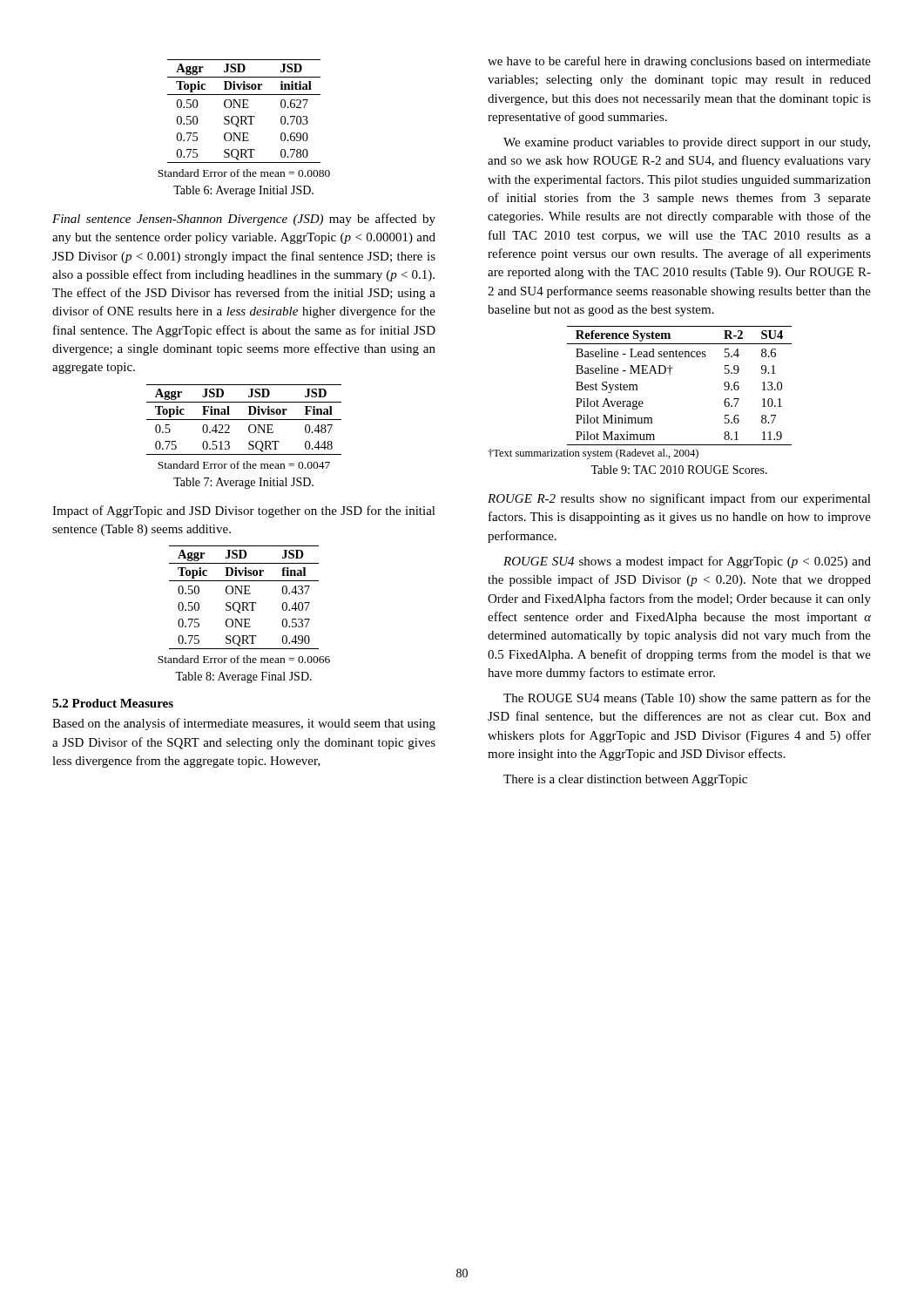Screen dimensions: 1307x924
Task: Where is the passage that starts "Impact of AggrTopic and JSD Divisor together on"?
Action: pos(244,520)
